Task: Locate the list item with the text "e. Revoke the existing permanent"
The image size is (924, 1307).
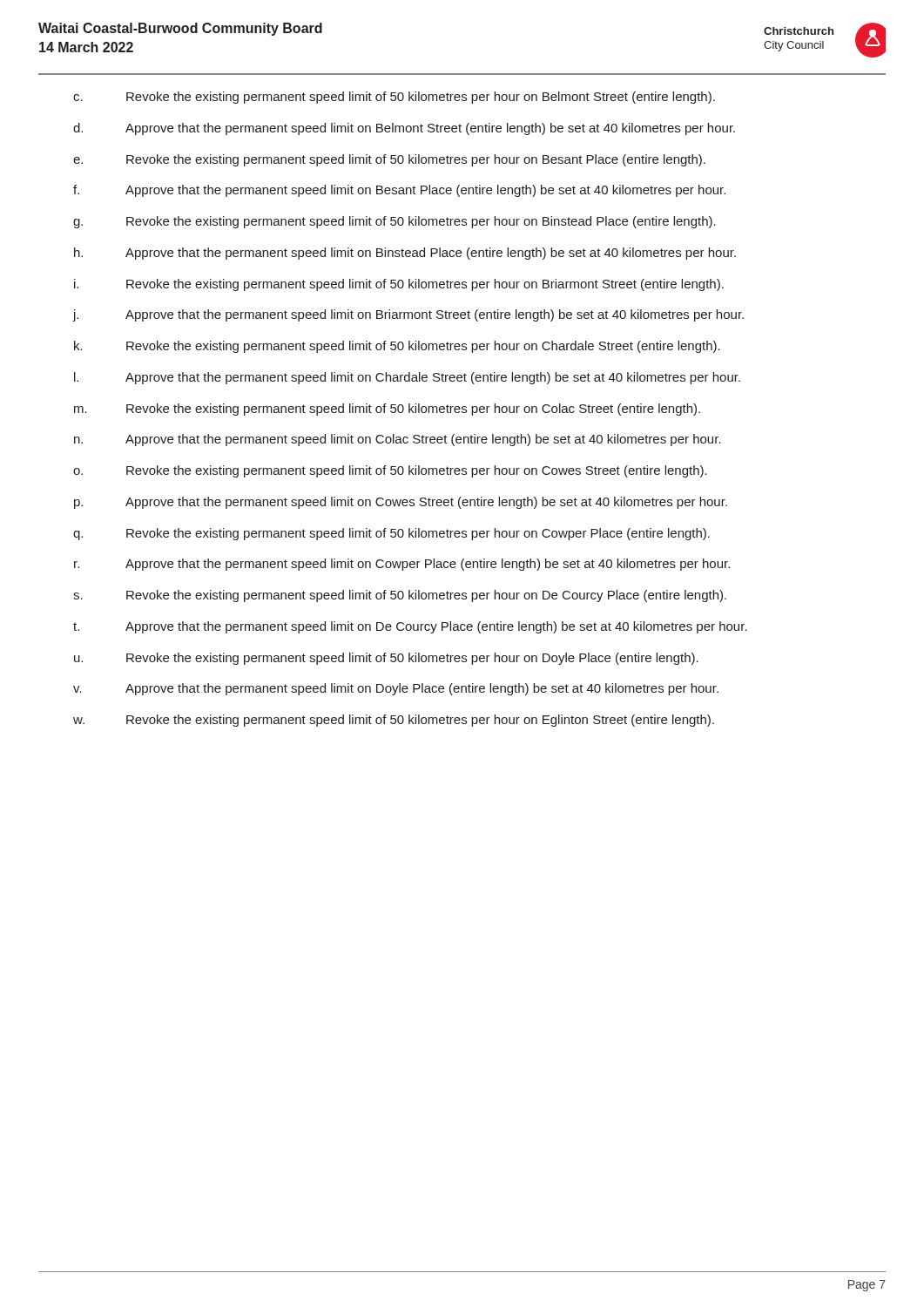Action: [462, 159]
